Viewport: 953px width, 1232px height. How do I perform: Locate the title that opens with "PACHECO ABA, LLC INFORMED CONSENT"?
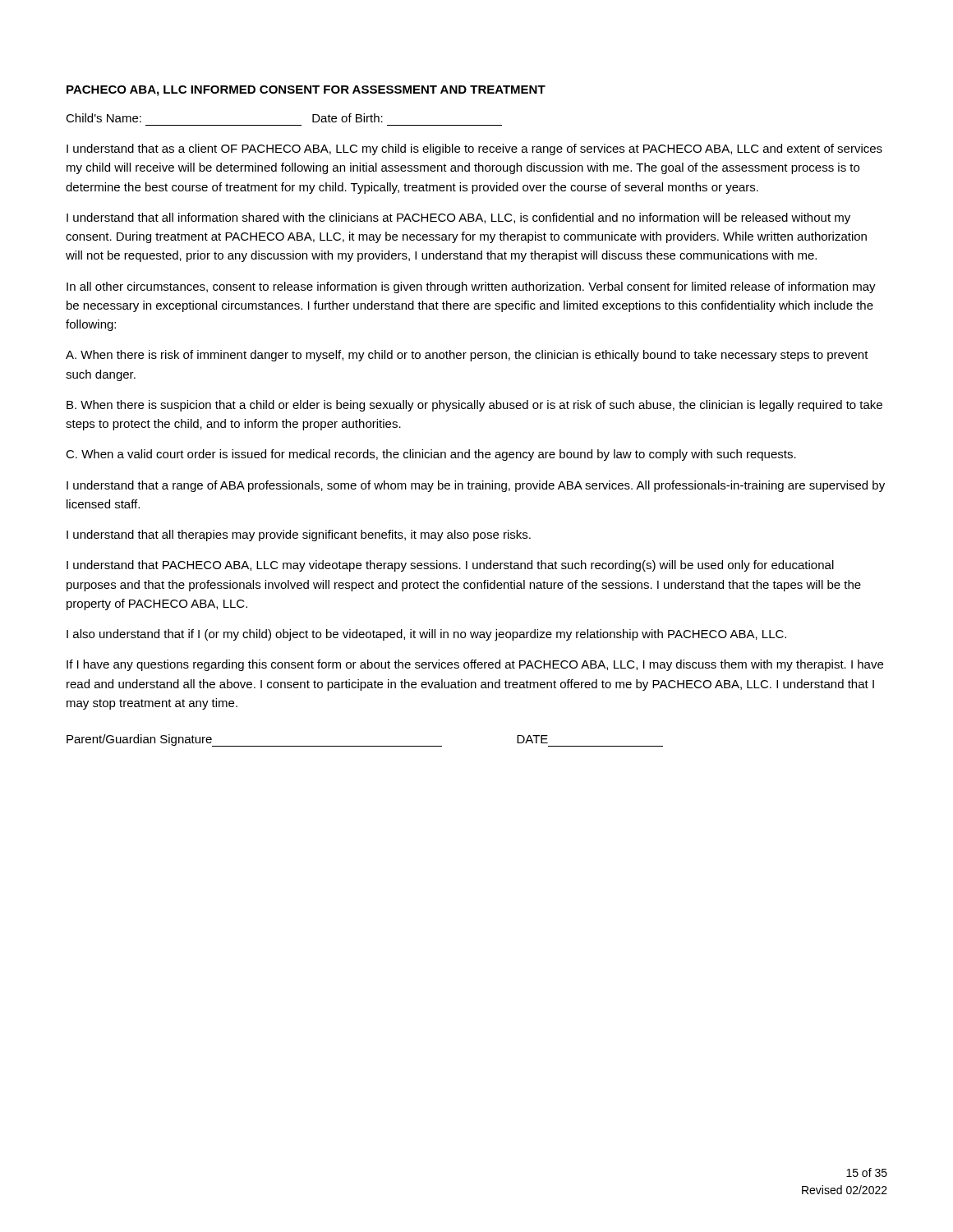305,89
